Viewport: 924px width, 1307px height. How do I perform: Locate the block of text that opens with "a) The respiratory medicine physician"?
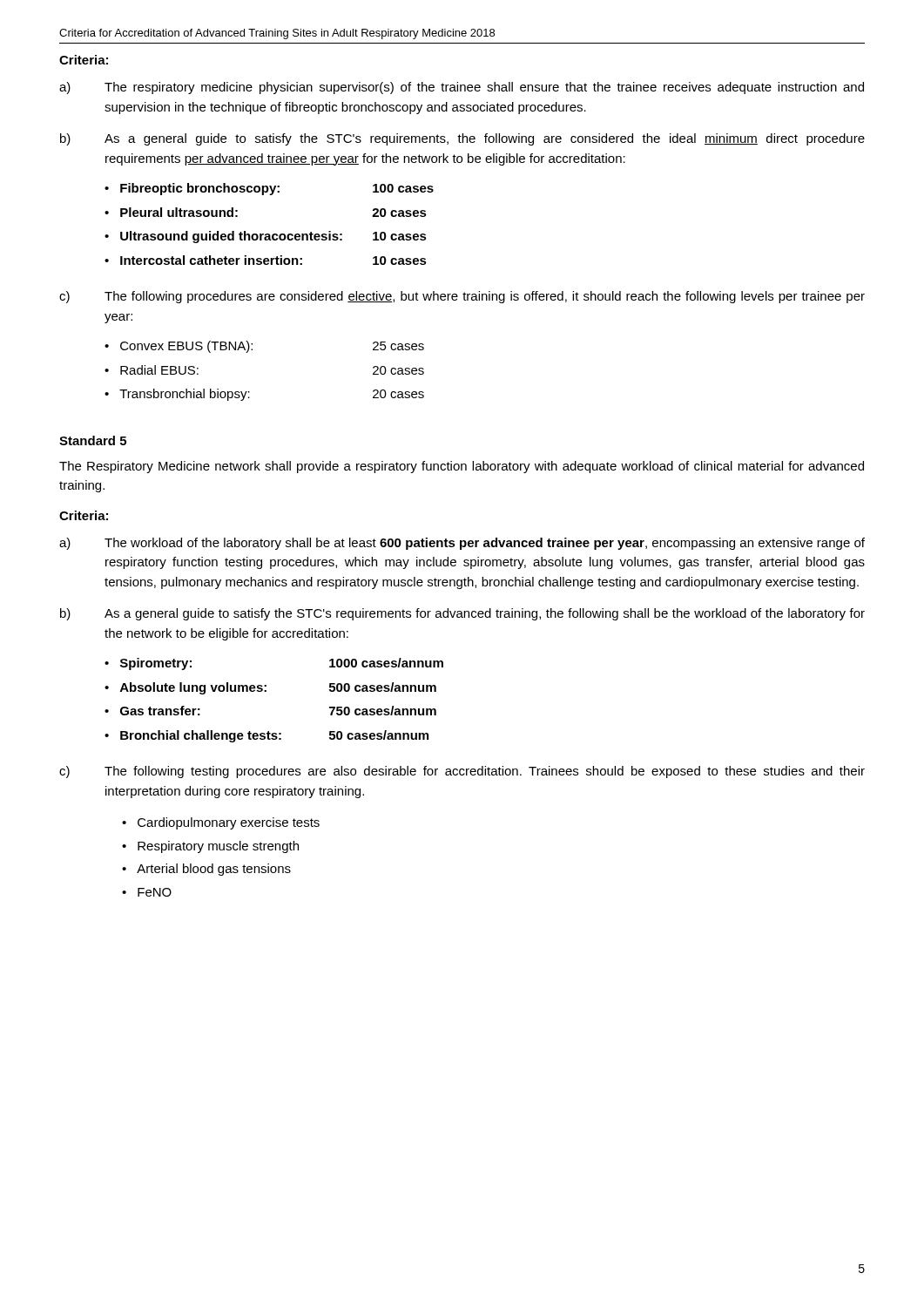pos(462,97)
